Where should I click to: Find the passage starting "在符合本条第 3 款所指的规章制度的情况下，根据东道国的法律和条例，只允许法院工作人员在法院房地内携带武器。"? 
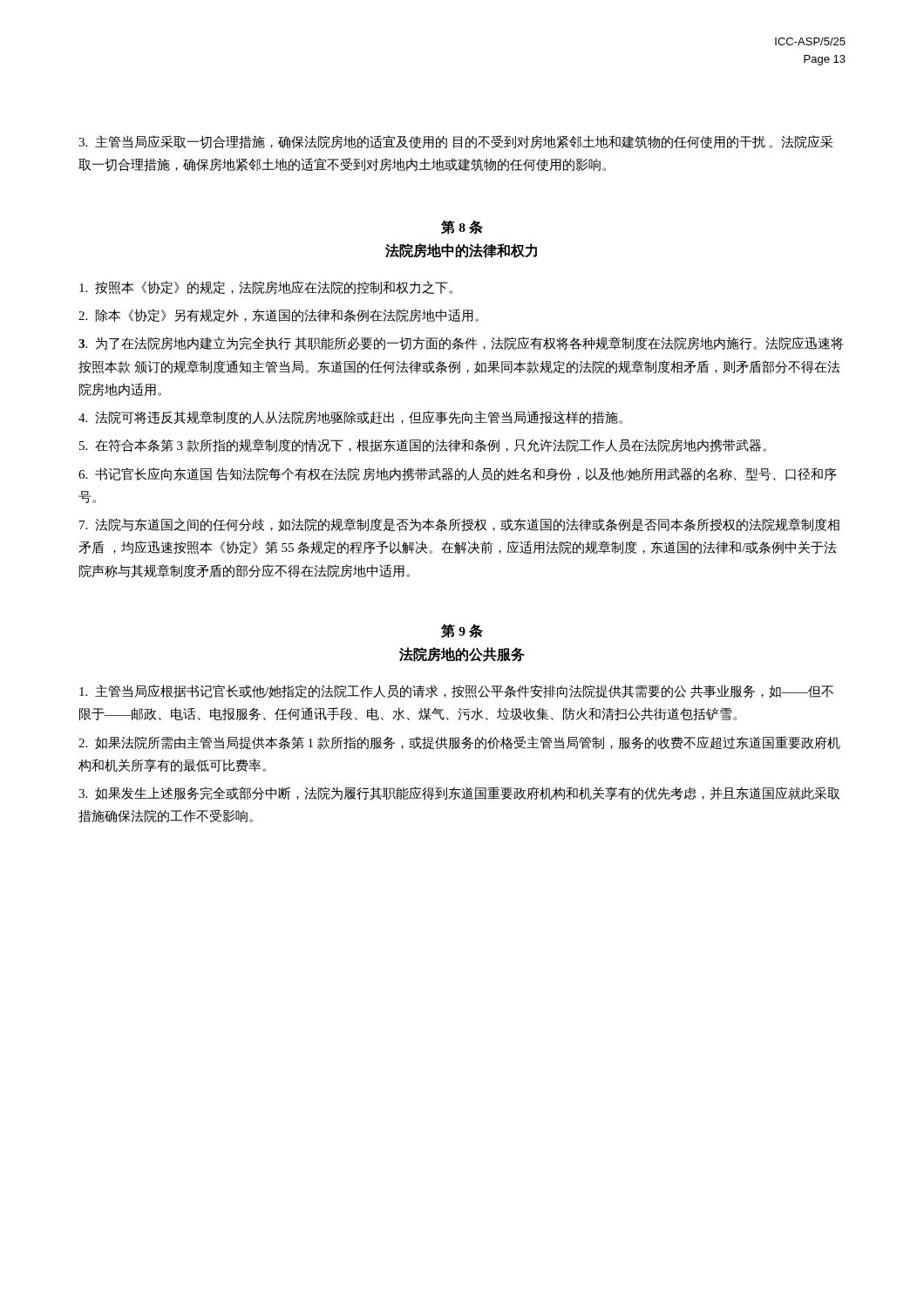[x=427, y=446]
